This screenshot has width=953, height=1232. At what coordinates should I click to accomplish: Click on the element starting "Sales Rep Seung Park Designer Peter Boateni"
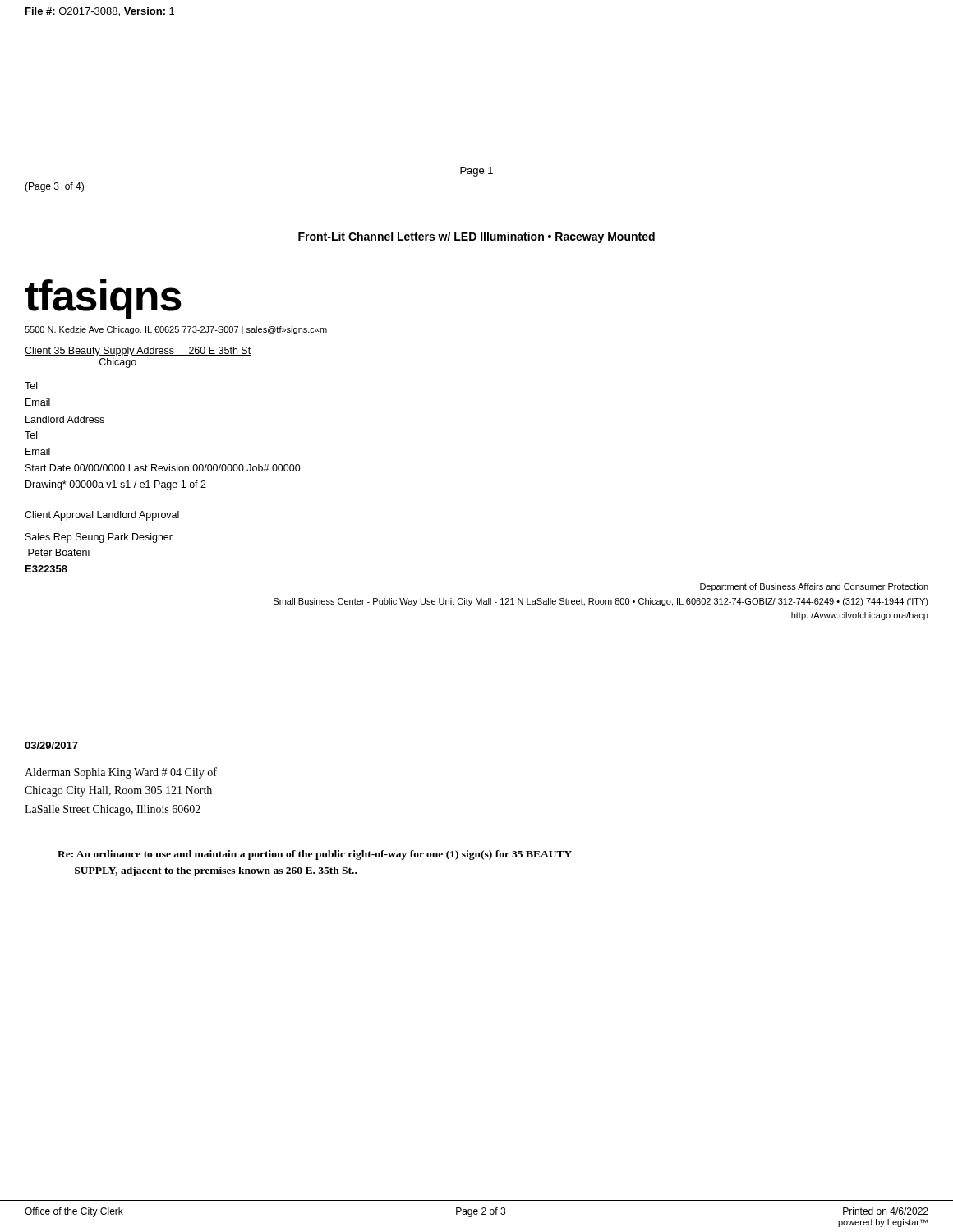tap(99, 545)
